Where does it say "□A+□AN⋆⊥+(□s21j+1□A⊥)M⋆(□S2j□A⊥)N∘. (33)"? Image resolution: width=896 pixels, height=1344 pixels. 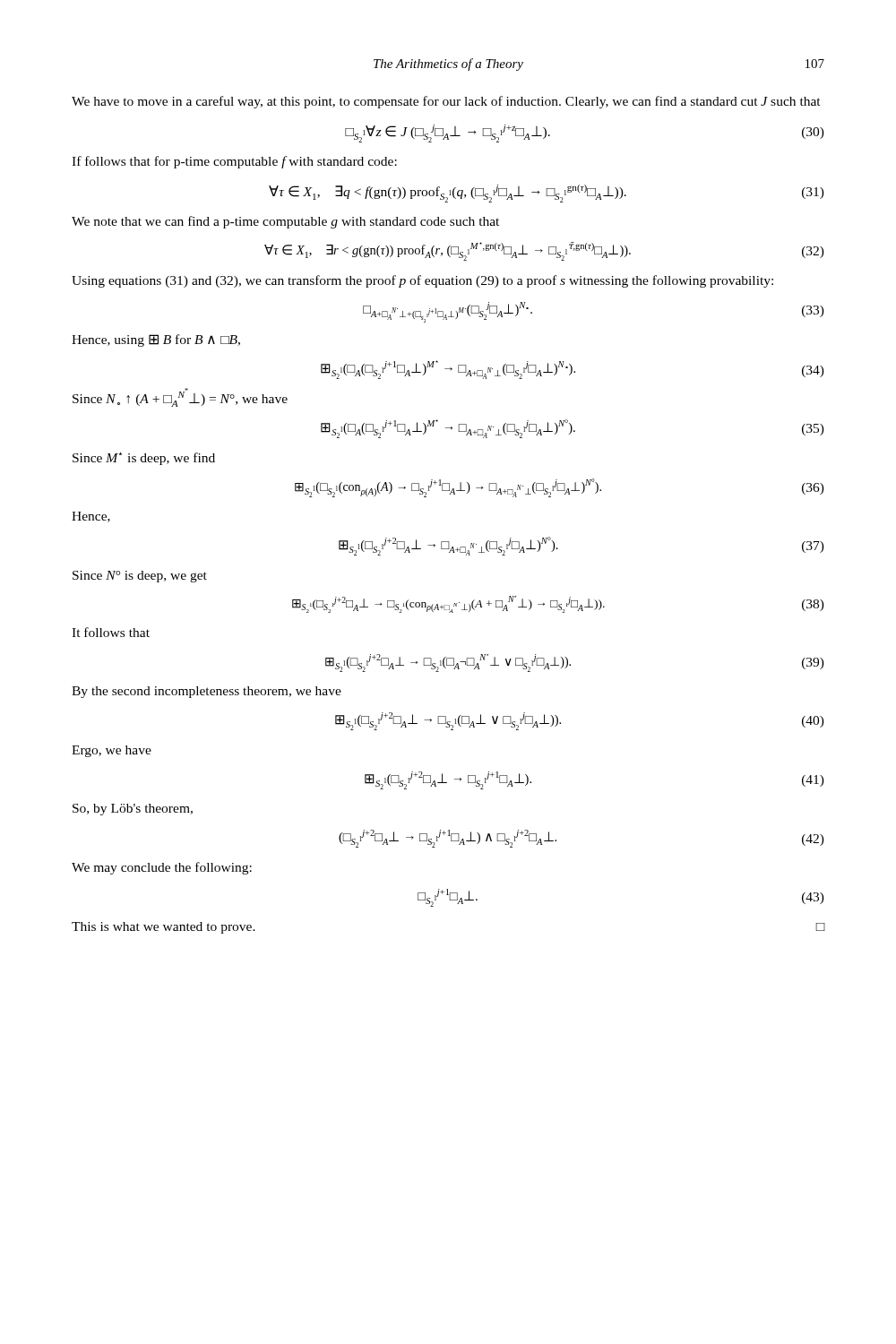[x=440, y=311]
